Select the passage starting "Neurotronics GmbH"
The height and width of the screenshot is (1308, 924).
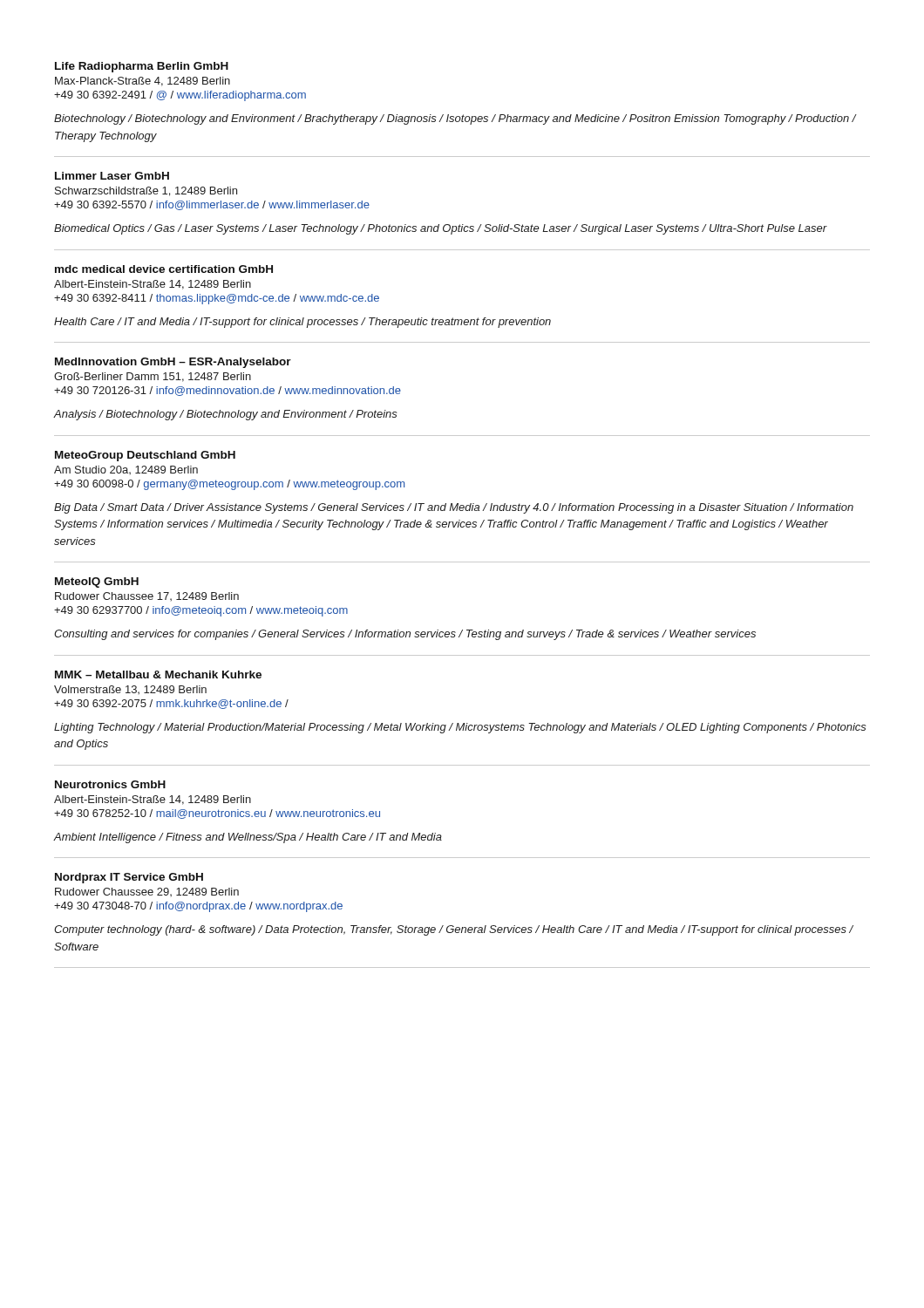click(110, 784)
